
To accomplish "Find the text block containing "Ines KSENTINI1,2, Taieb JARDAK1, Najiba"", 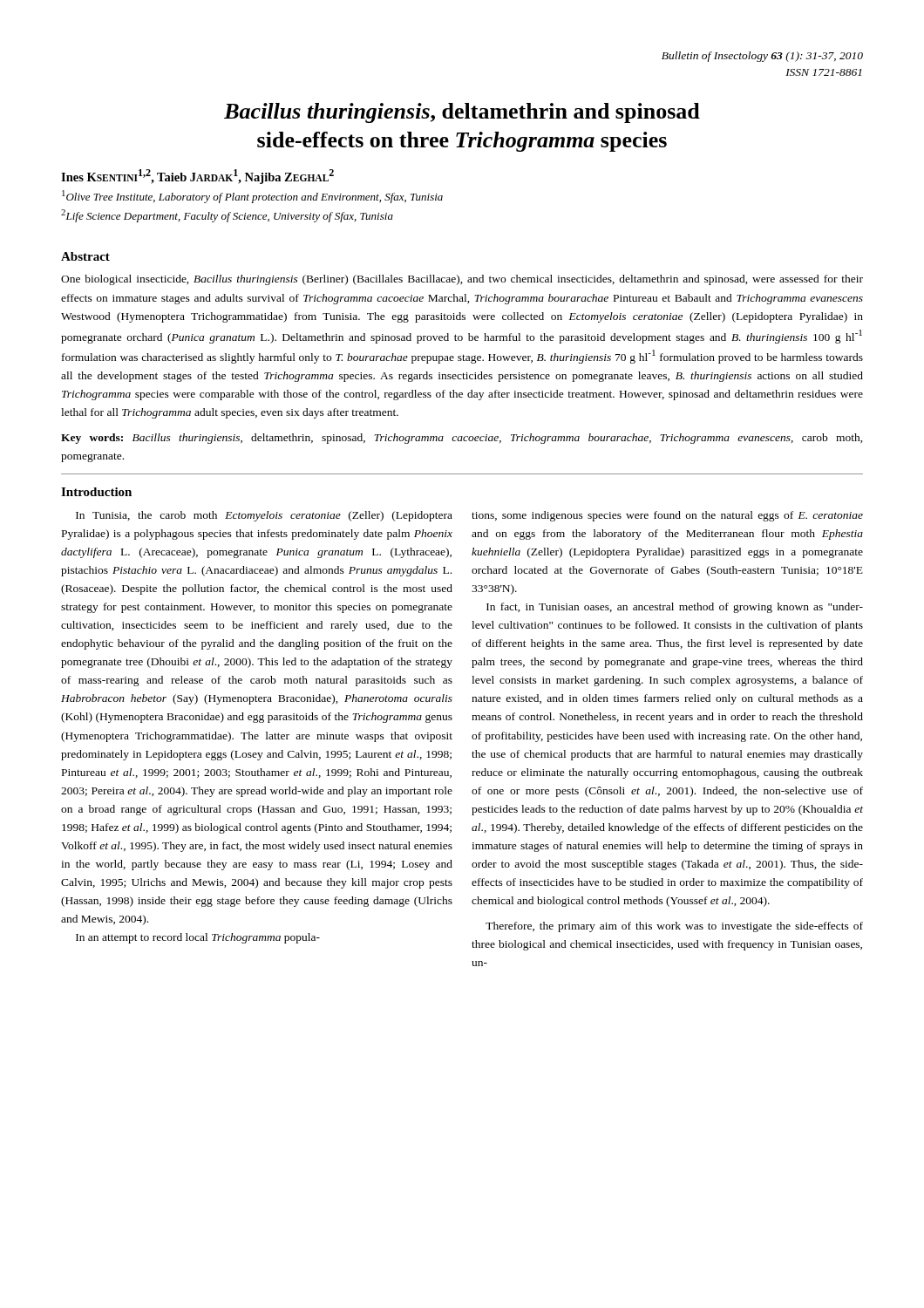I will coord(197,177).
